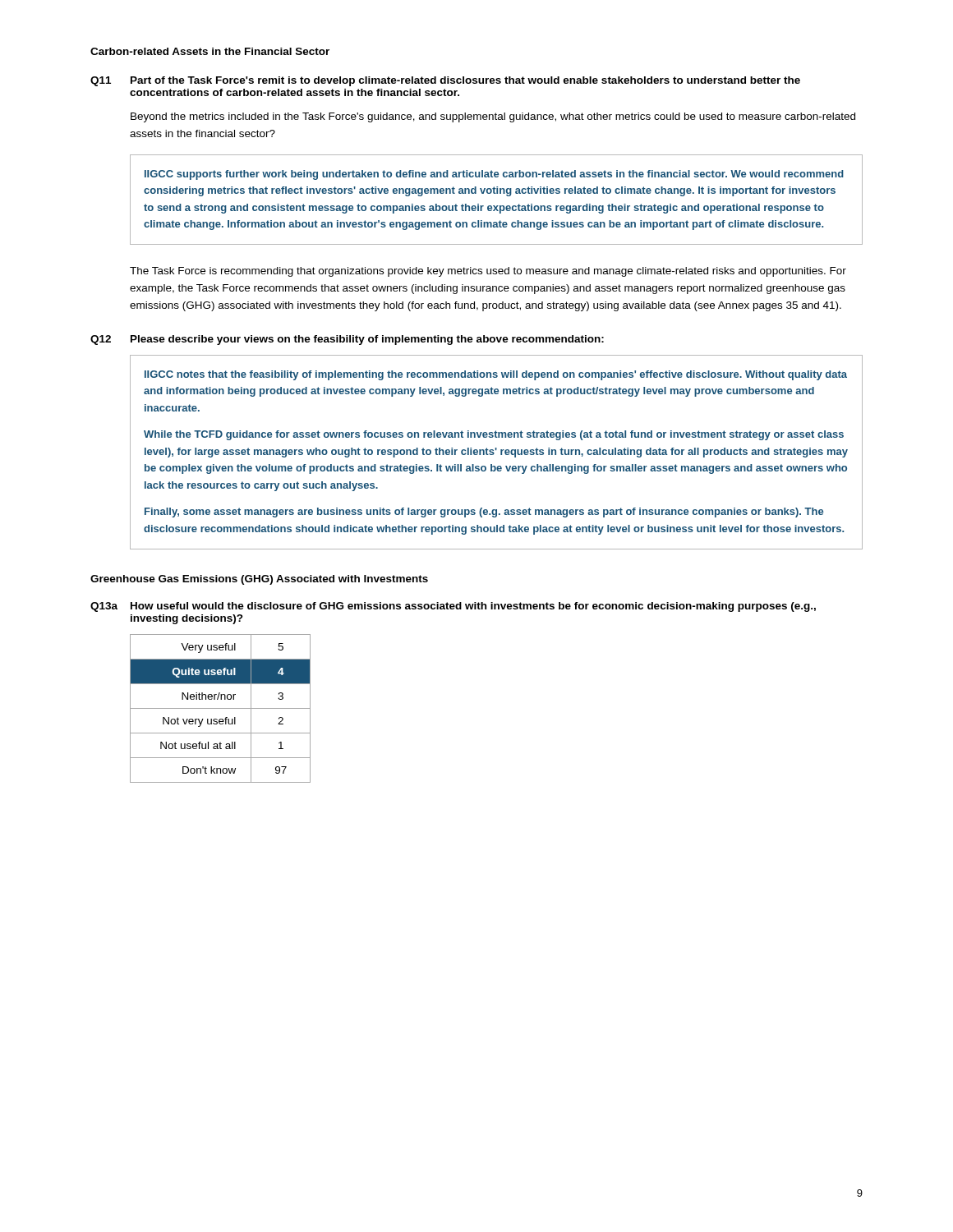Click the section header that begins "Carbon-related Assets in the"
The height and width of the screenshot is (1232, 953).
pyautogui.click(x=210, y=51)
